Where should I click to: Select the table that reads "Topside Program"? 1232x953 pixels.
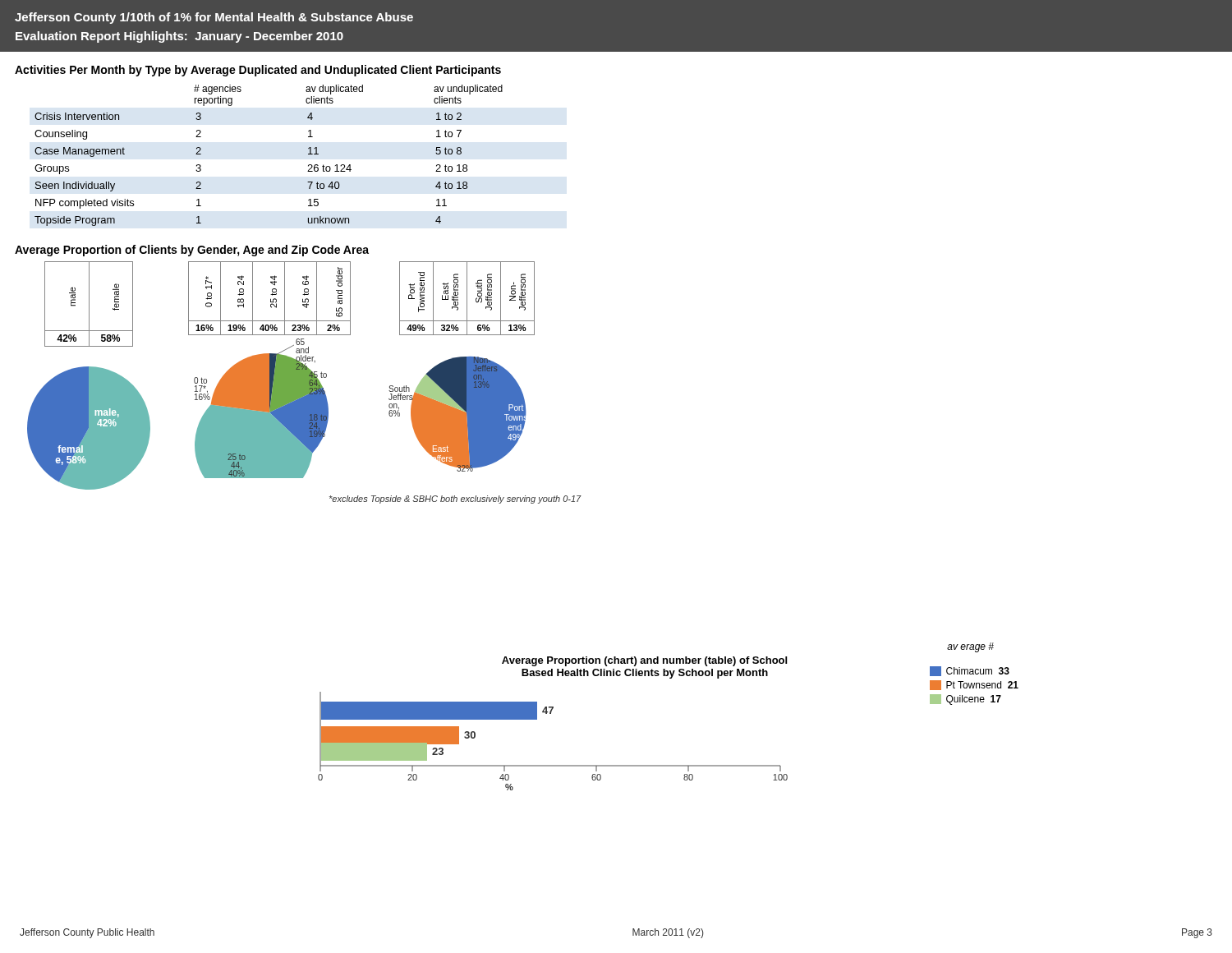[x=616, y=155]
